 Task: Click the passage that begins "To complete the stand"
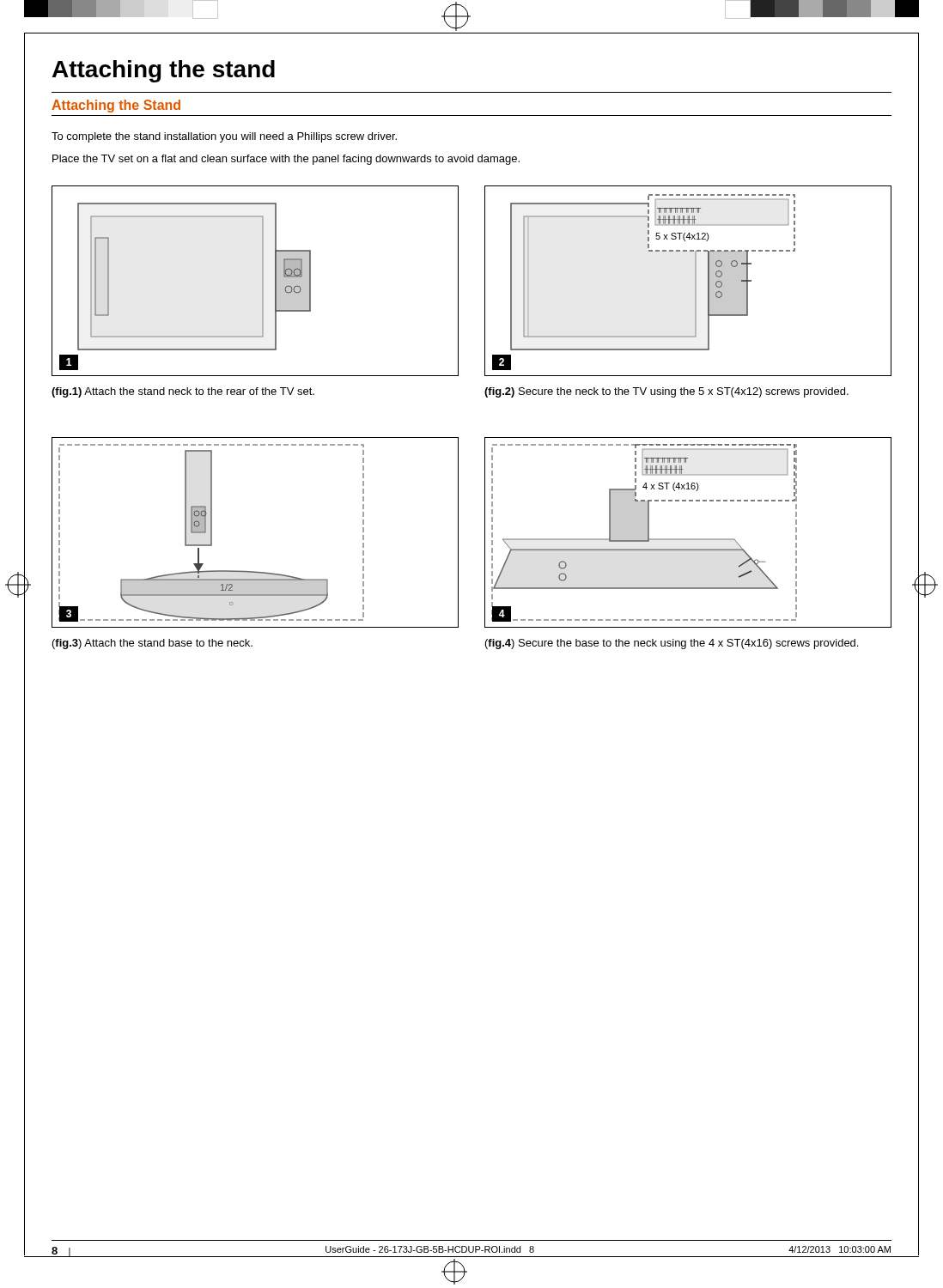point(224,137)
